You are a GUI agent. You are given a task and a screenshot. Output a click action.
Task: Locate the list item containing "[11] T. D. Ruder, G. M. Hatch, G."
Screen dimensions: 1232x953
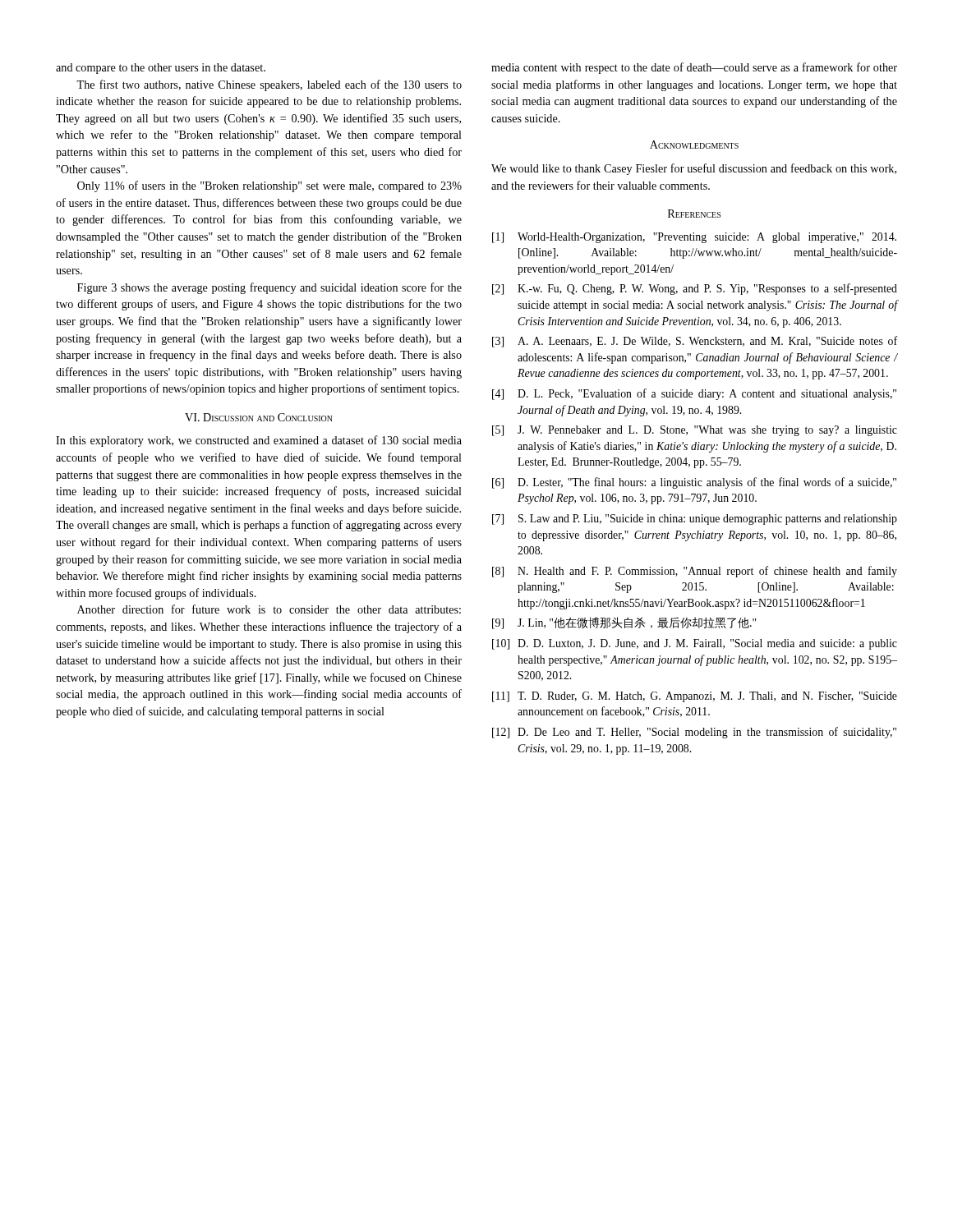click(x=694, y=704)
